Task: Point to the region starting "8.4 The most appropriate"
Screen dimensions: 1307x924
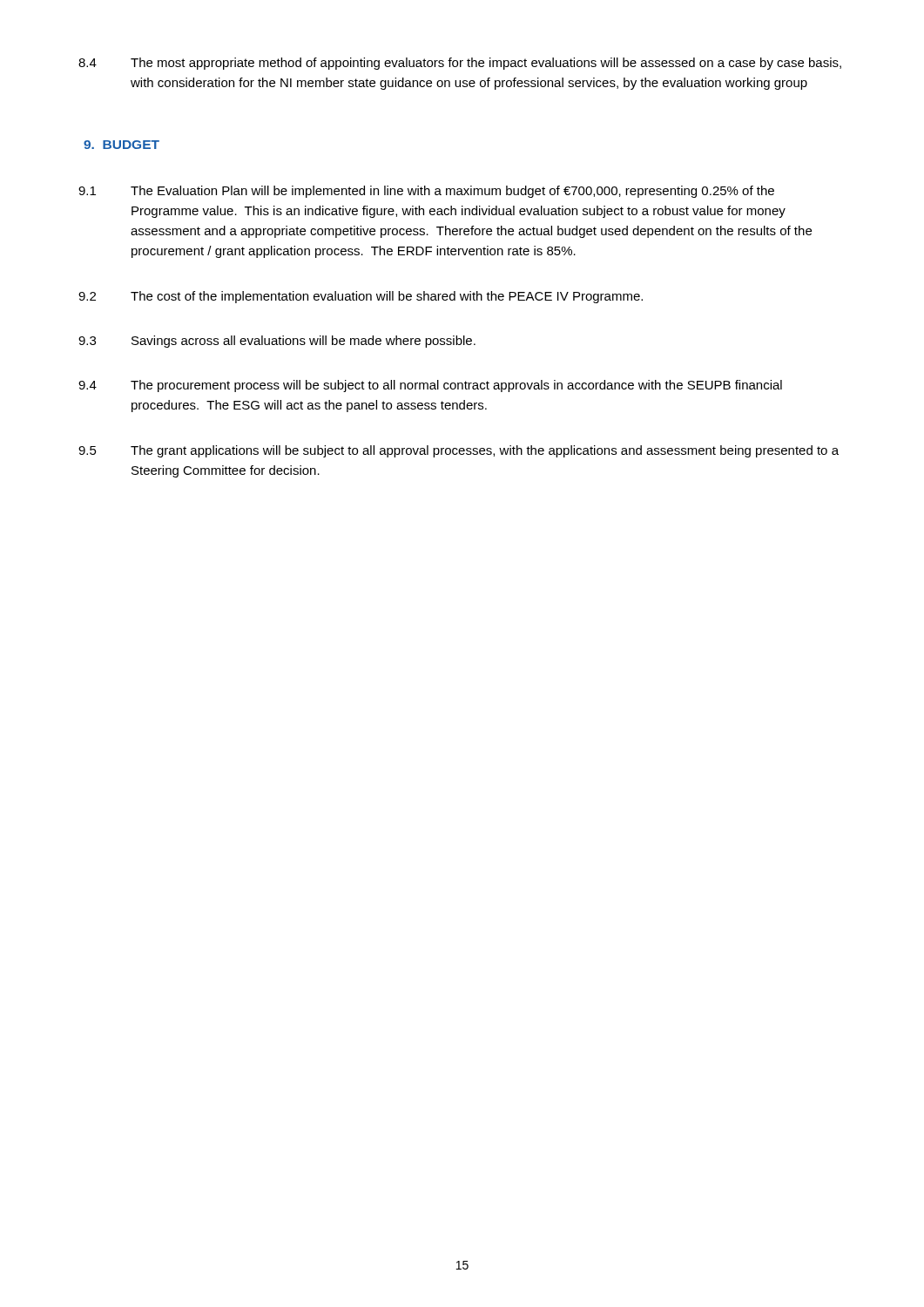Action: 462,73
